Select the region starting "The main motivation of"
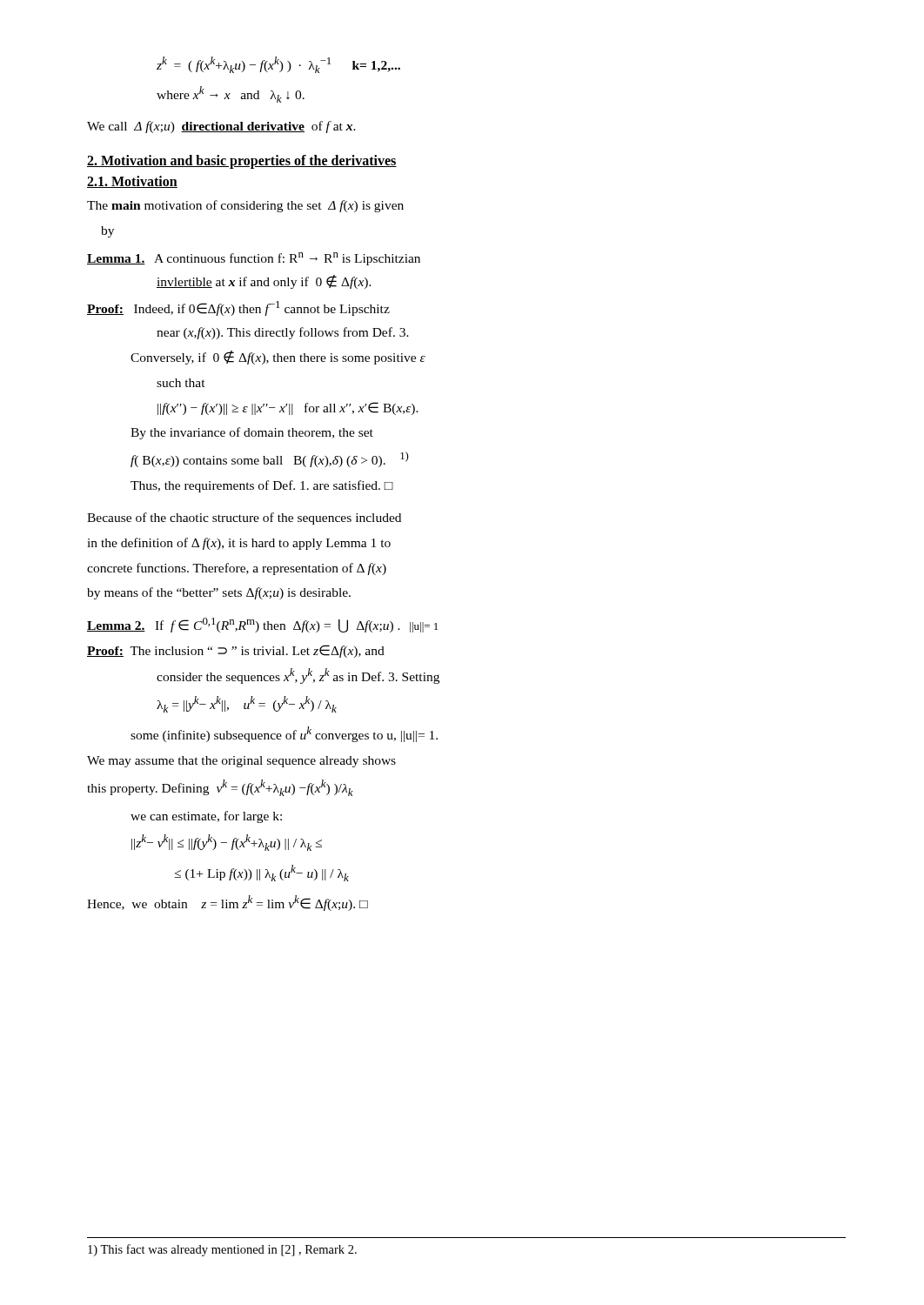Image resolution: width=924 pixels, height=1305 pixels. [x=246, y=205]
